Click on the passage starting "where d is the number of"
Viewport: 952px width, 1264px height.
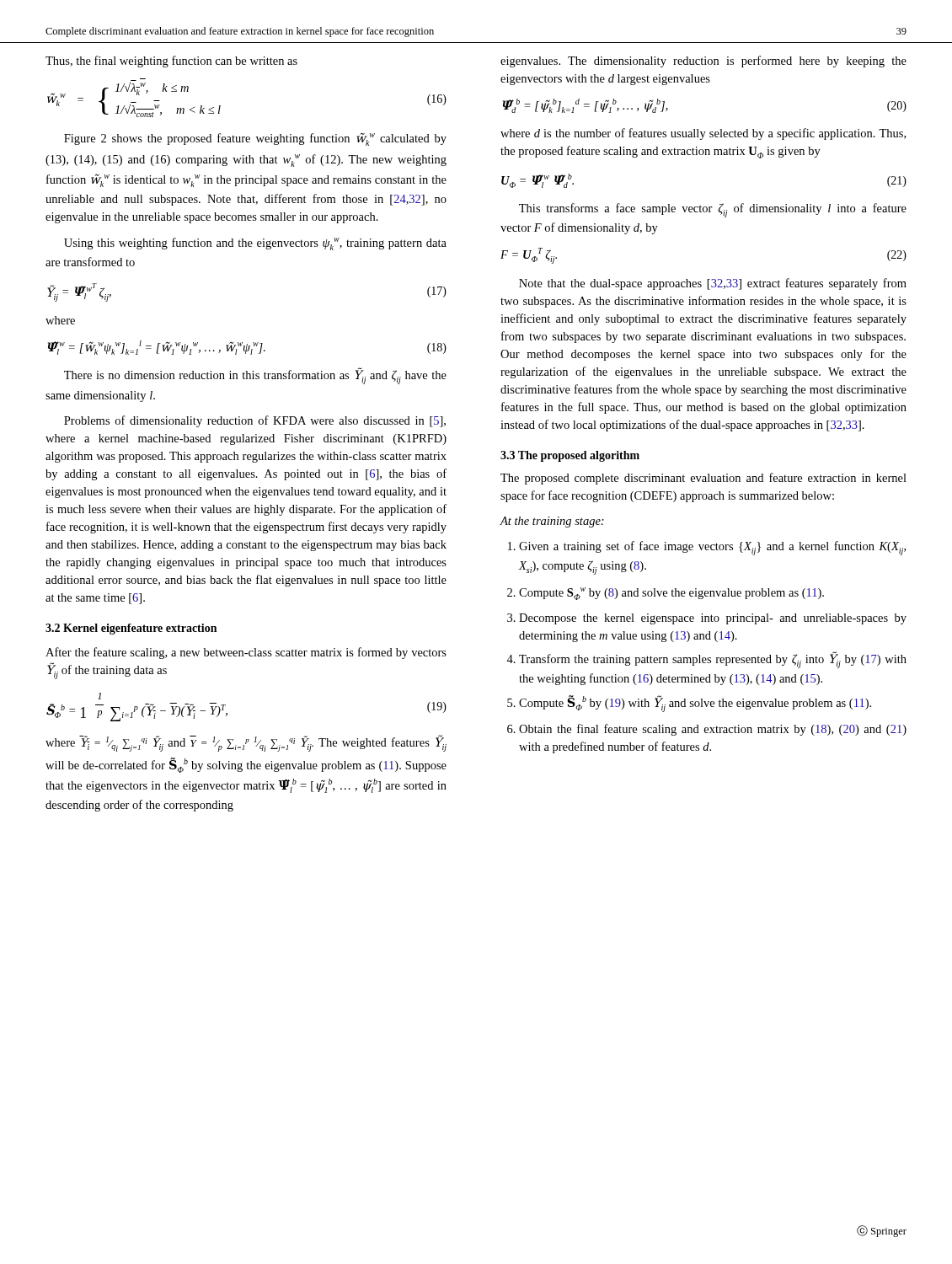pos(703,144)
